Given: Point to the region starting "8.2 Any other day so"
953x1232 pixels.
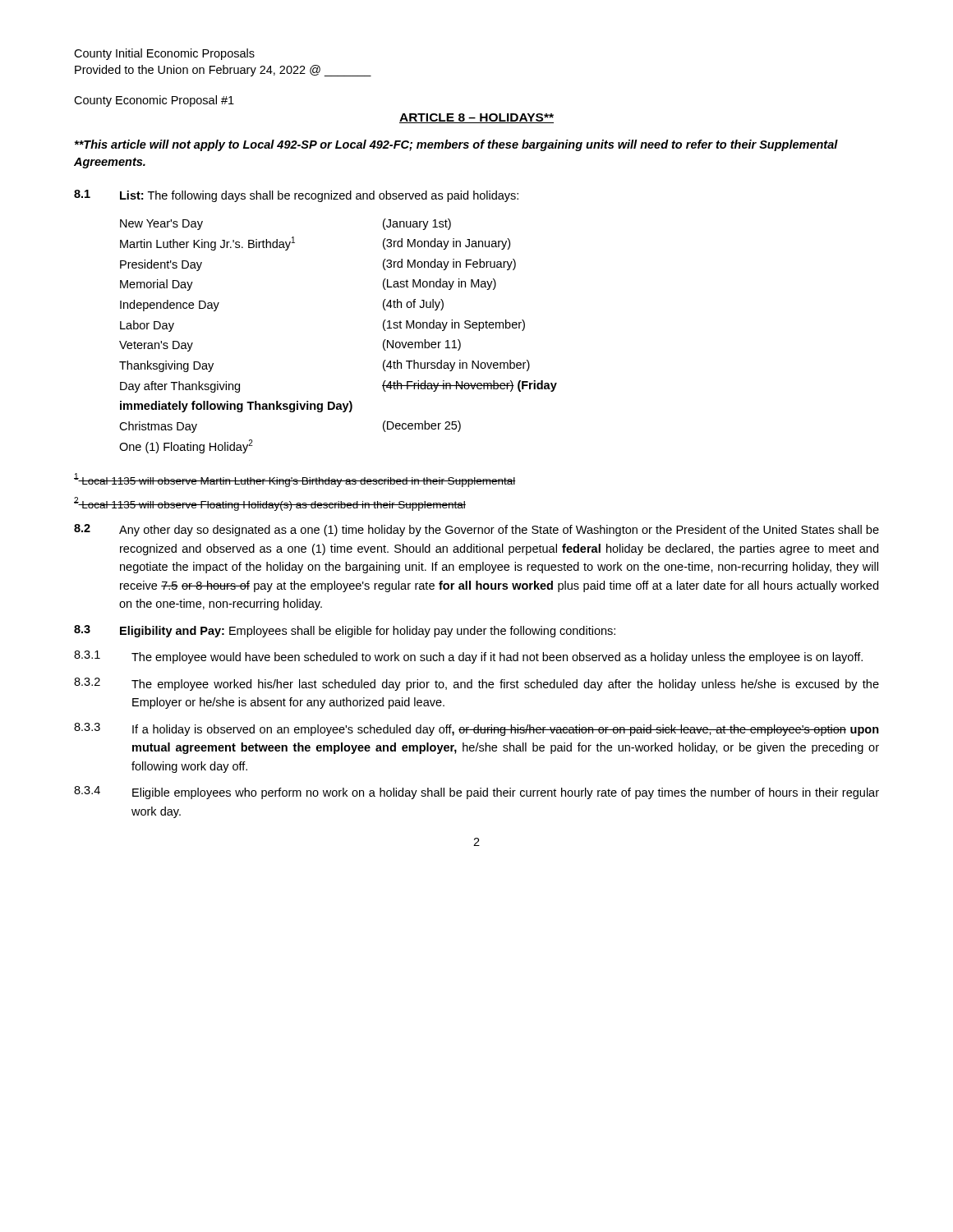Looking at the screenshot, I should pos(476,567).
